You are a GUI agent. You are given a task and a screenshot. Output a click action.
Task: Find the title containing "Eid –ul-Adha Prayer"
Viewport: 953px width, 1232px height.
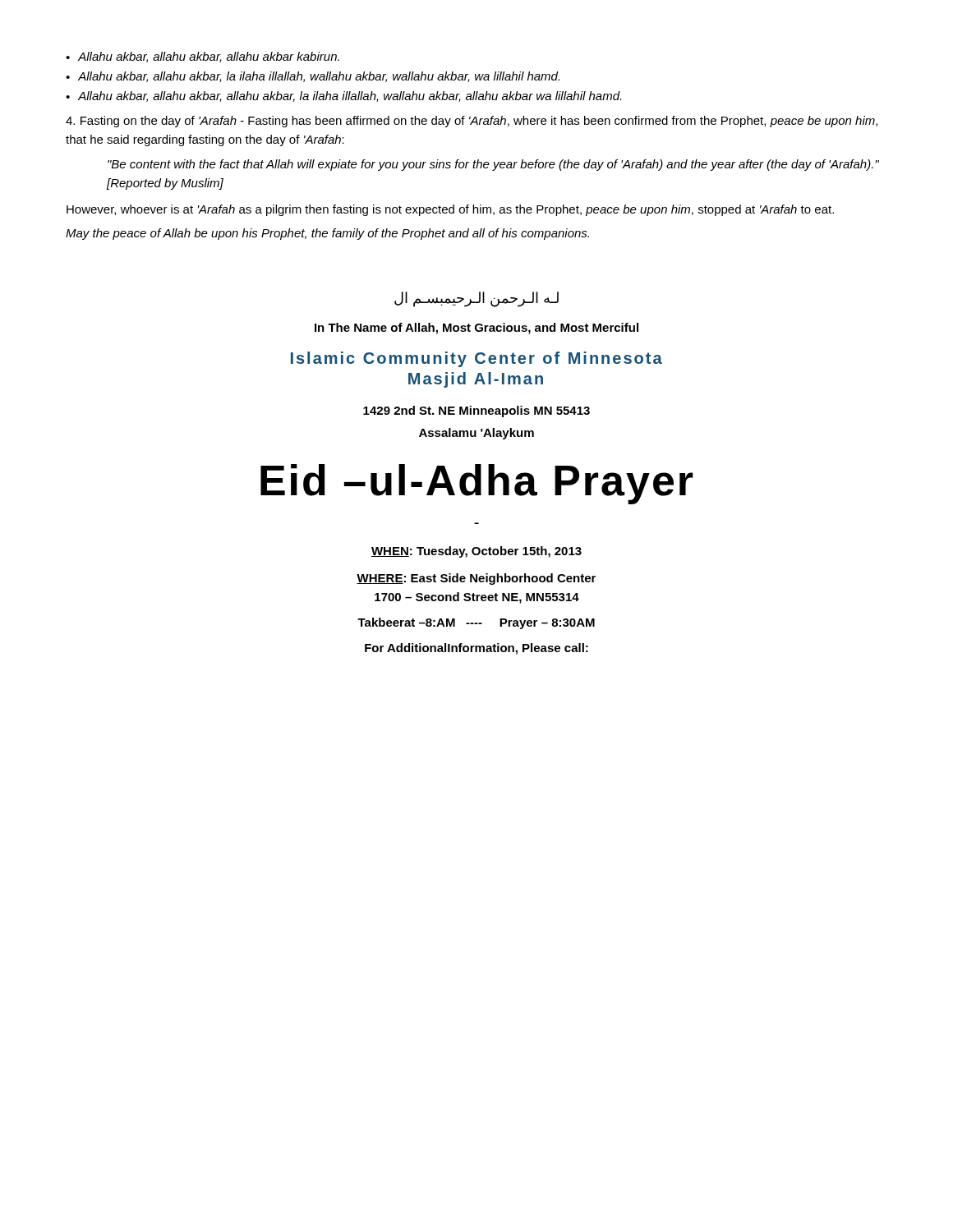pos(476,480)
